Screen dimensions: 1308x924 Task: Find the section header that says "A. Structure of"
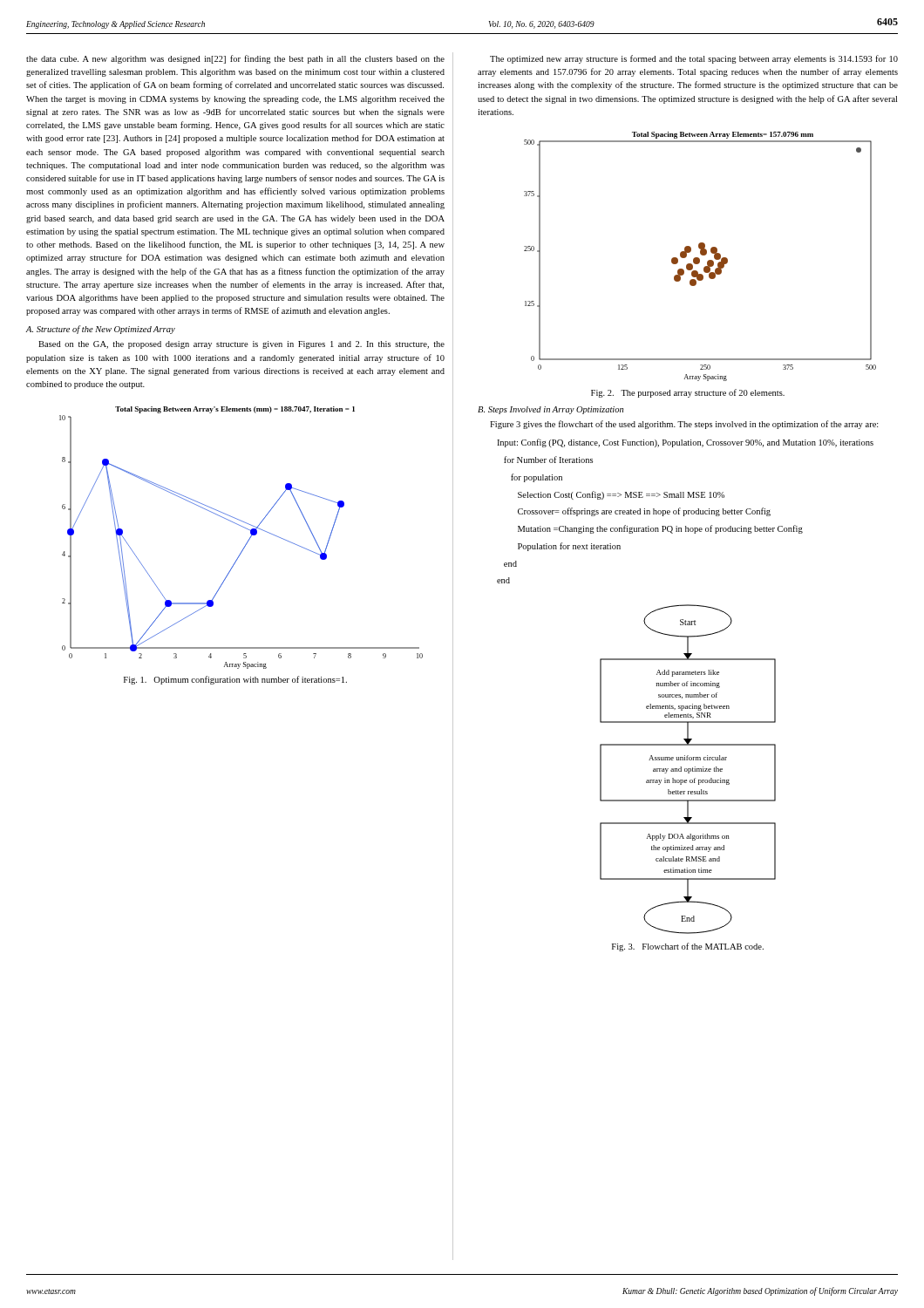point(101,329)
